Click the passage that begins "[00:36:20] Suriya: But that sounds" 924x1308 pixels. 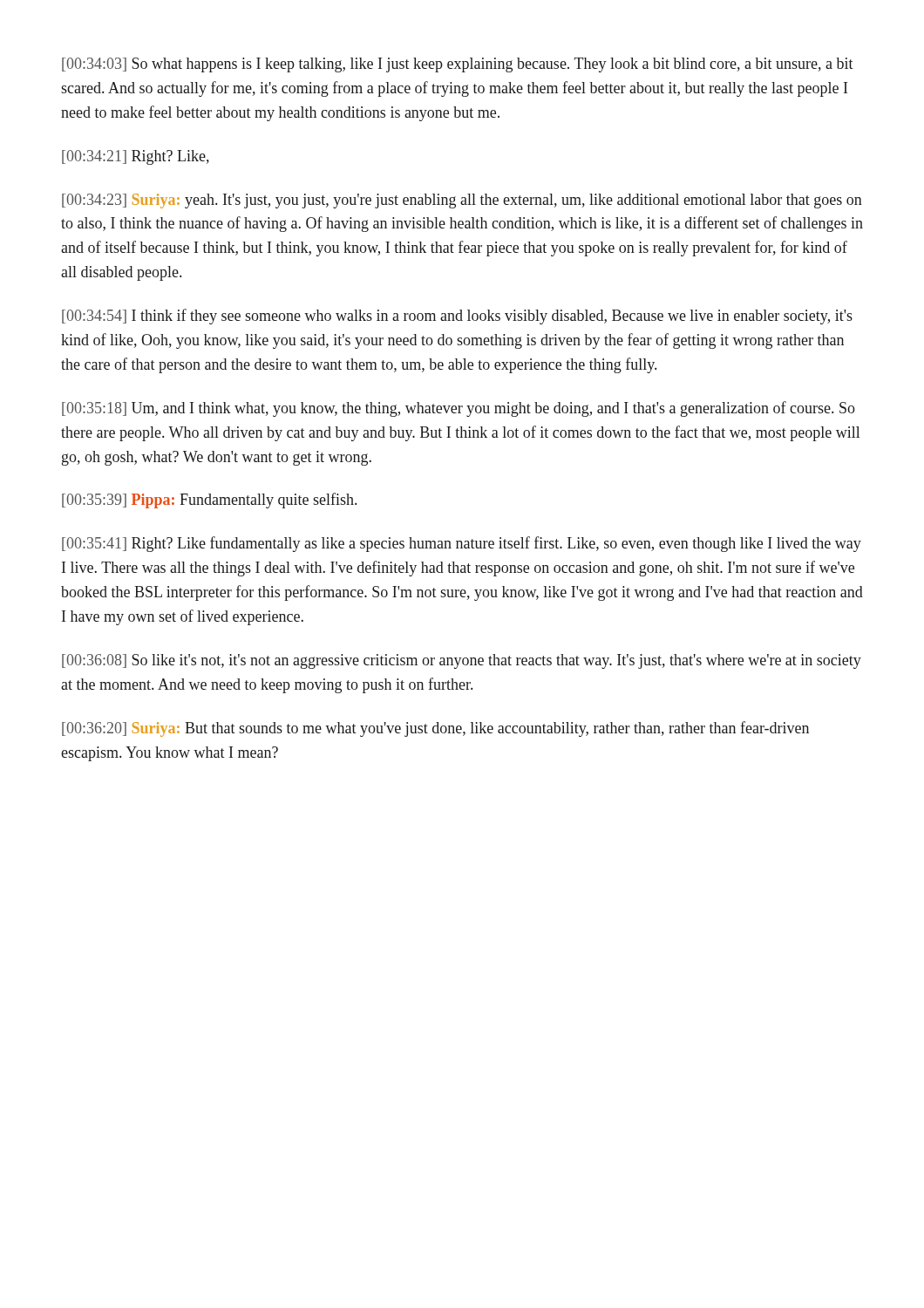(x=435, y=740)
